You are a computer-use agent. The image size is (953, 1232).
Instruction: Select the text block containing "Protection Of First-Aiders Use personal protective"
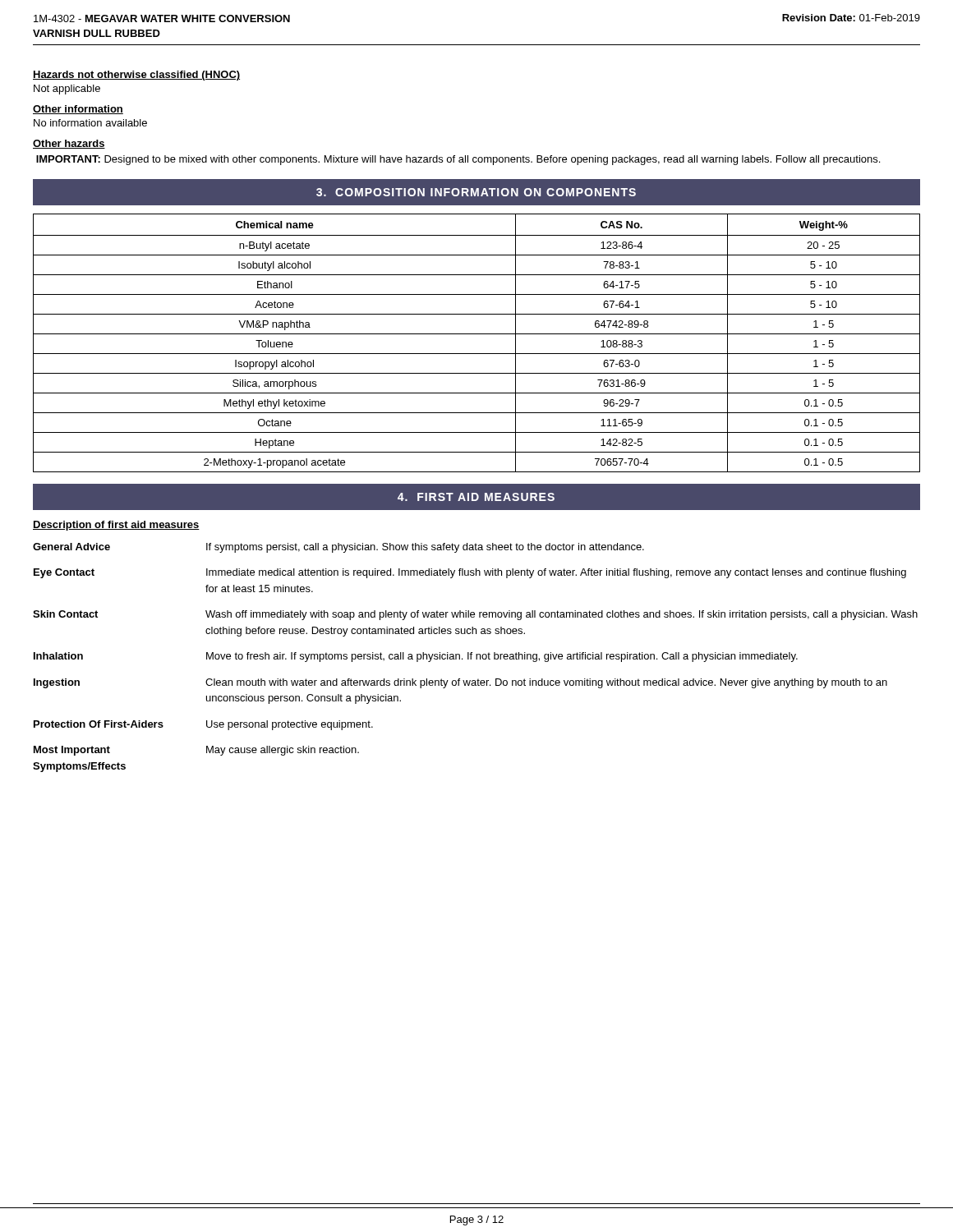tap(203, 725)
